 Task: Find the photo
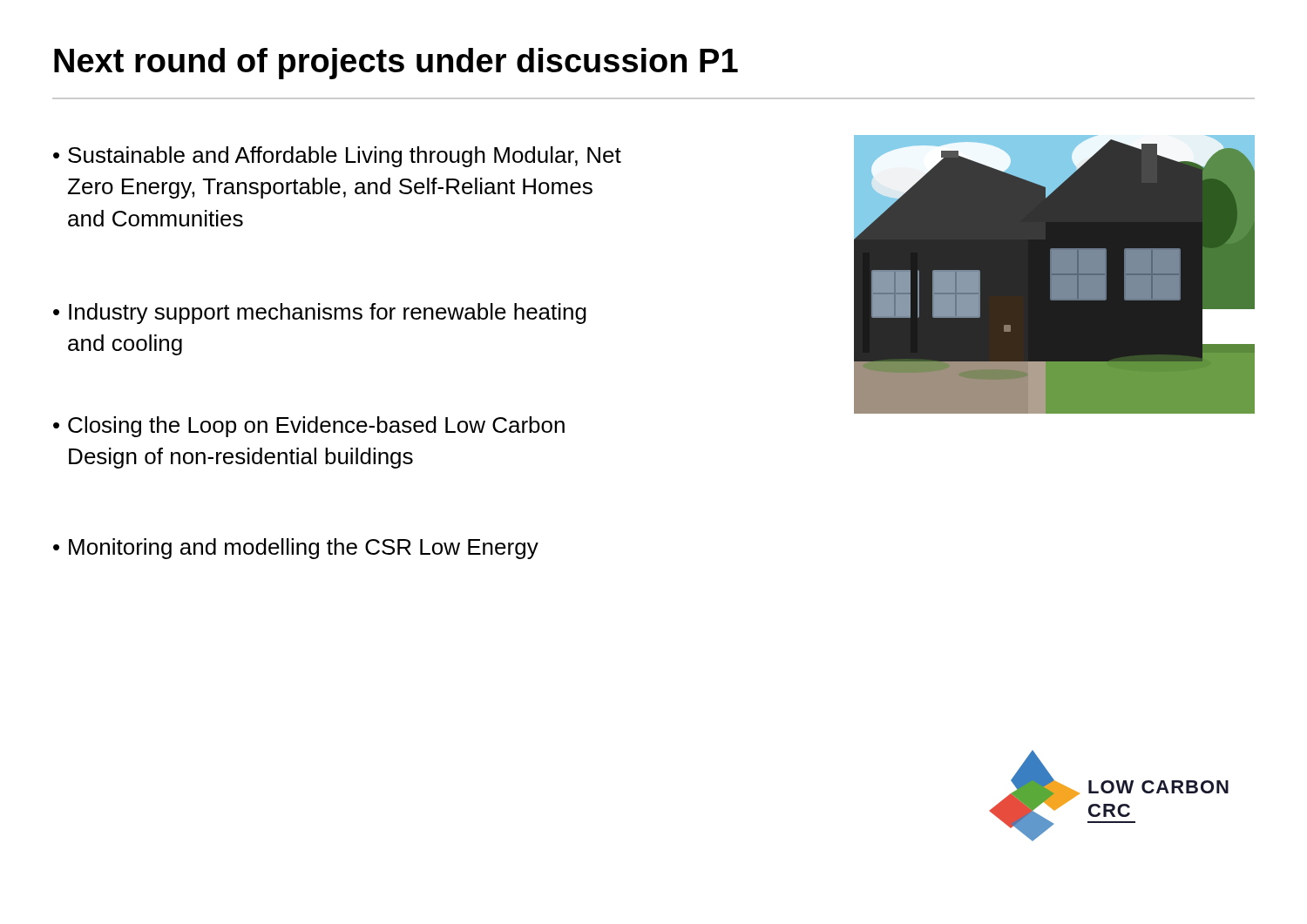coord(1054,274)
